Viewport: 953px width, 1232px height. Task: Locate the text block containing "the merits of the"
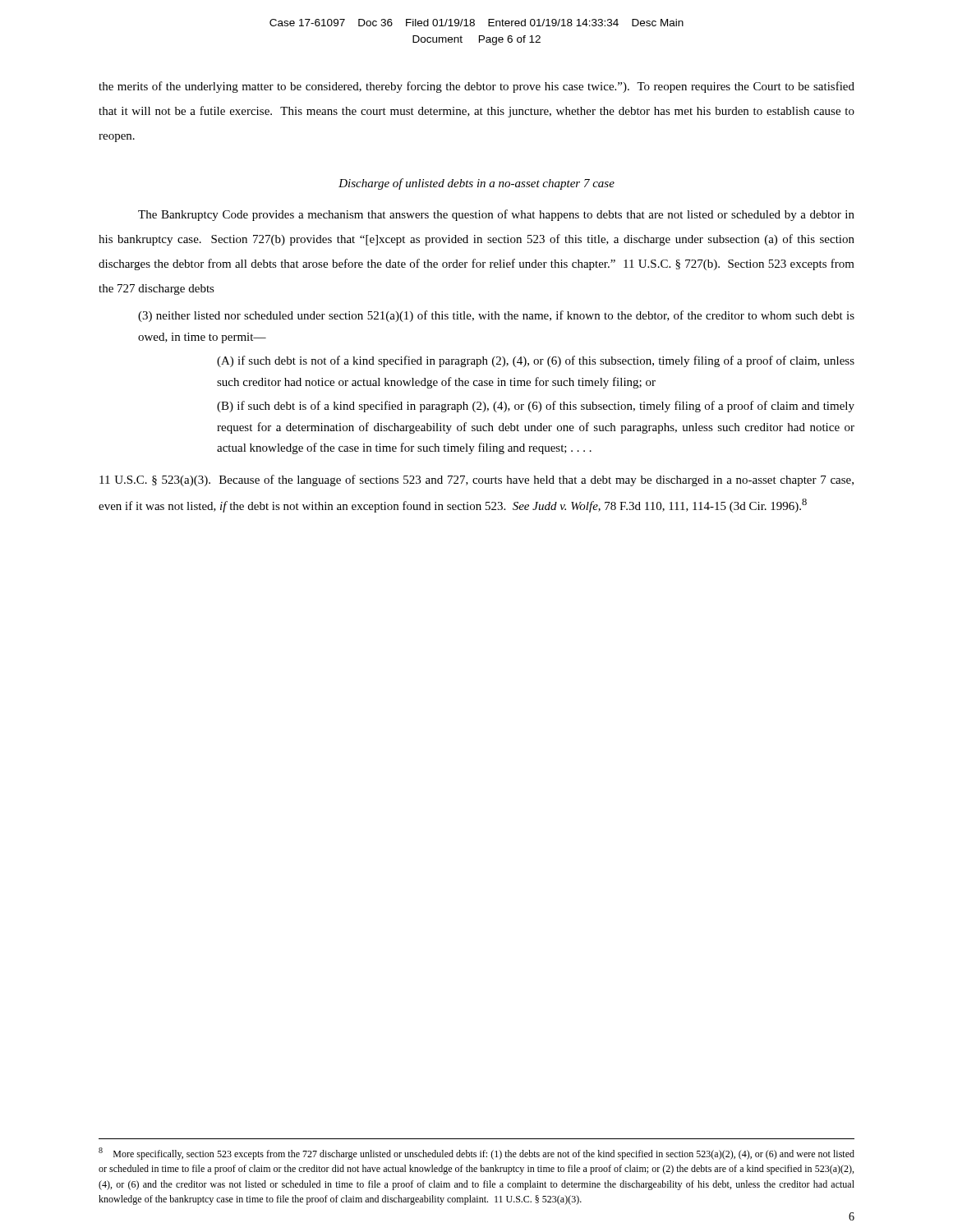pyautogui.click(x=476, y=111)
